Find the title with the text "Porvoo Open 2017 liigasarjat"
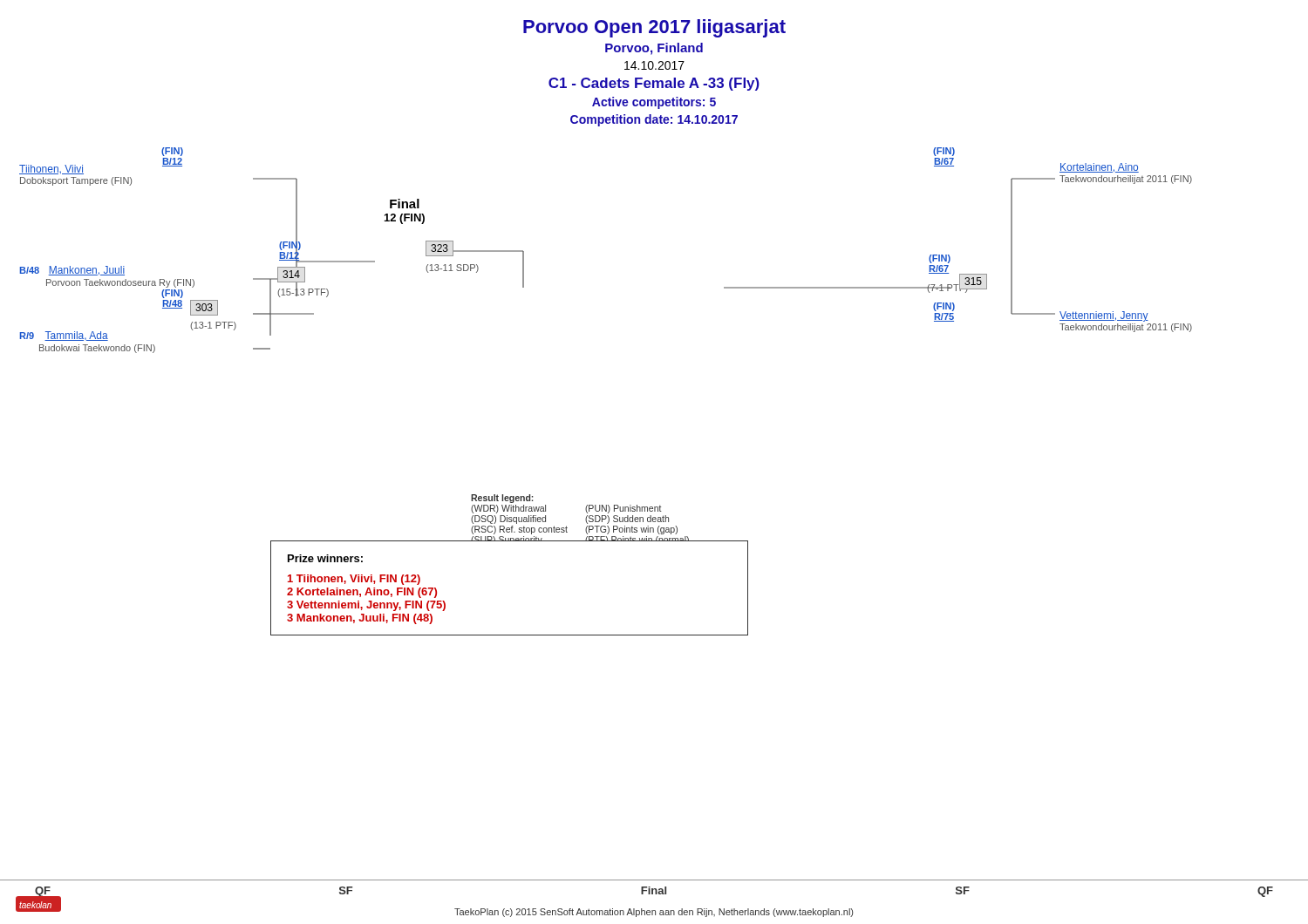1308x924 pixels. [x=654, y=27]
